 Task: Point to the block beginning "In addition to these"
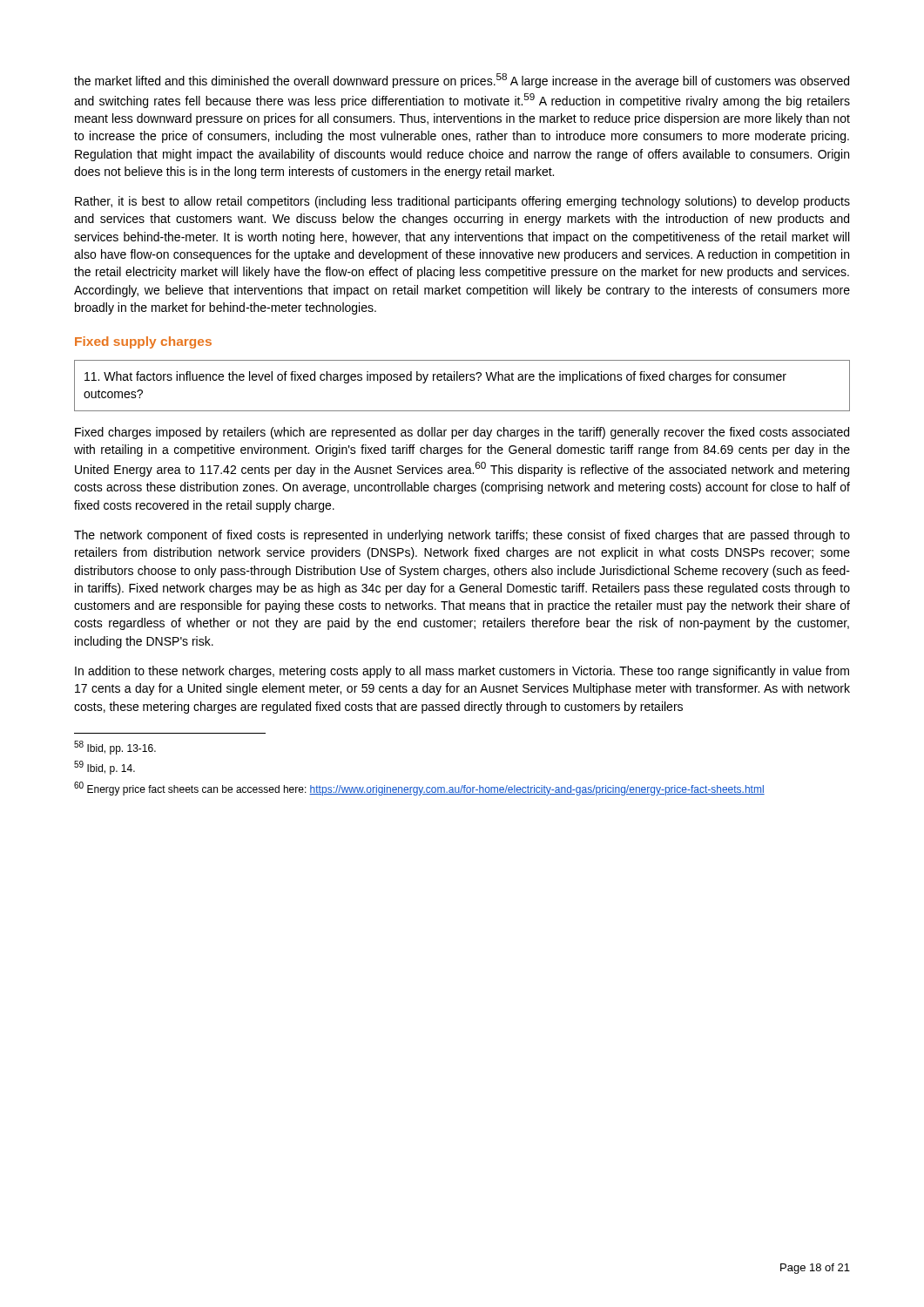(x=462, y=689)
